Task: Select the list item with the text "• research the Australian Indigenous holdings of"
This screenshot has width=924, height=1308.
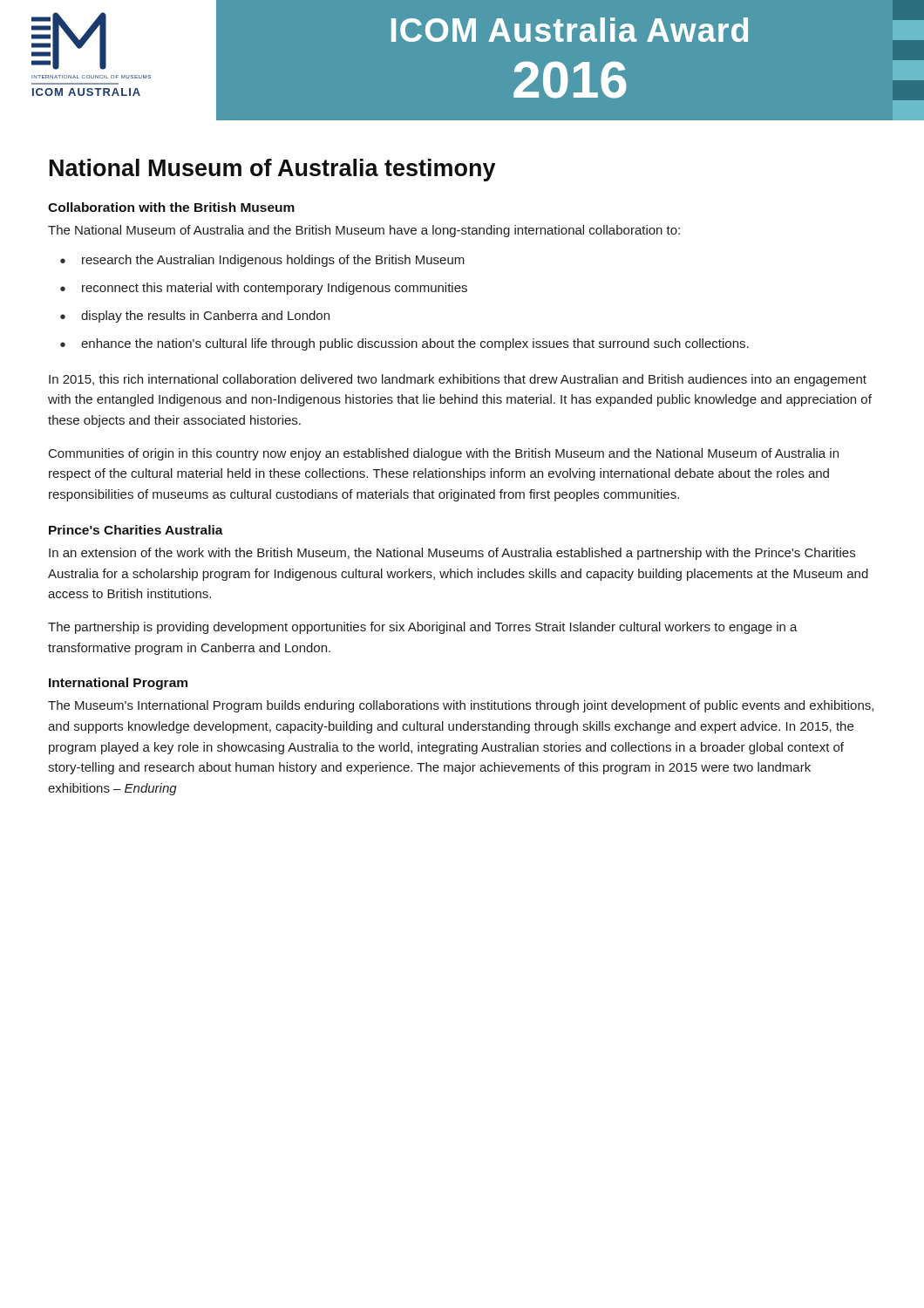Action: tap(462, 261)
